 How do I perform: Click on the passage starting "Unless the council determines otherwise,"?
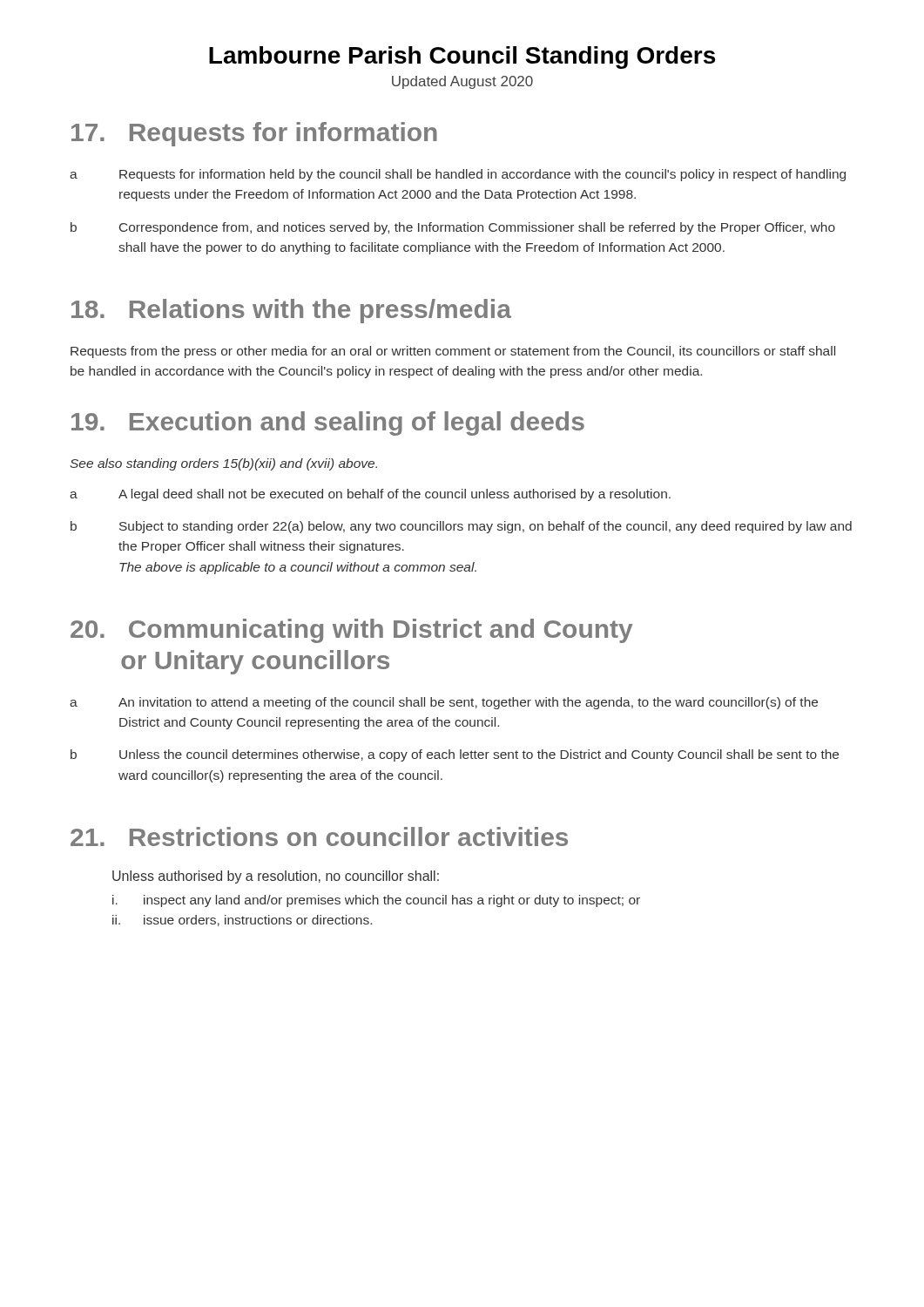coord(479,764)
